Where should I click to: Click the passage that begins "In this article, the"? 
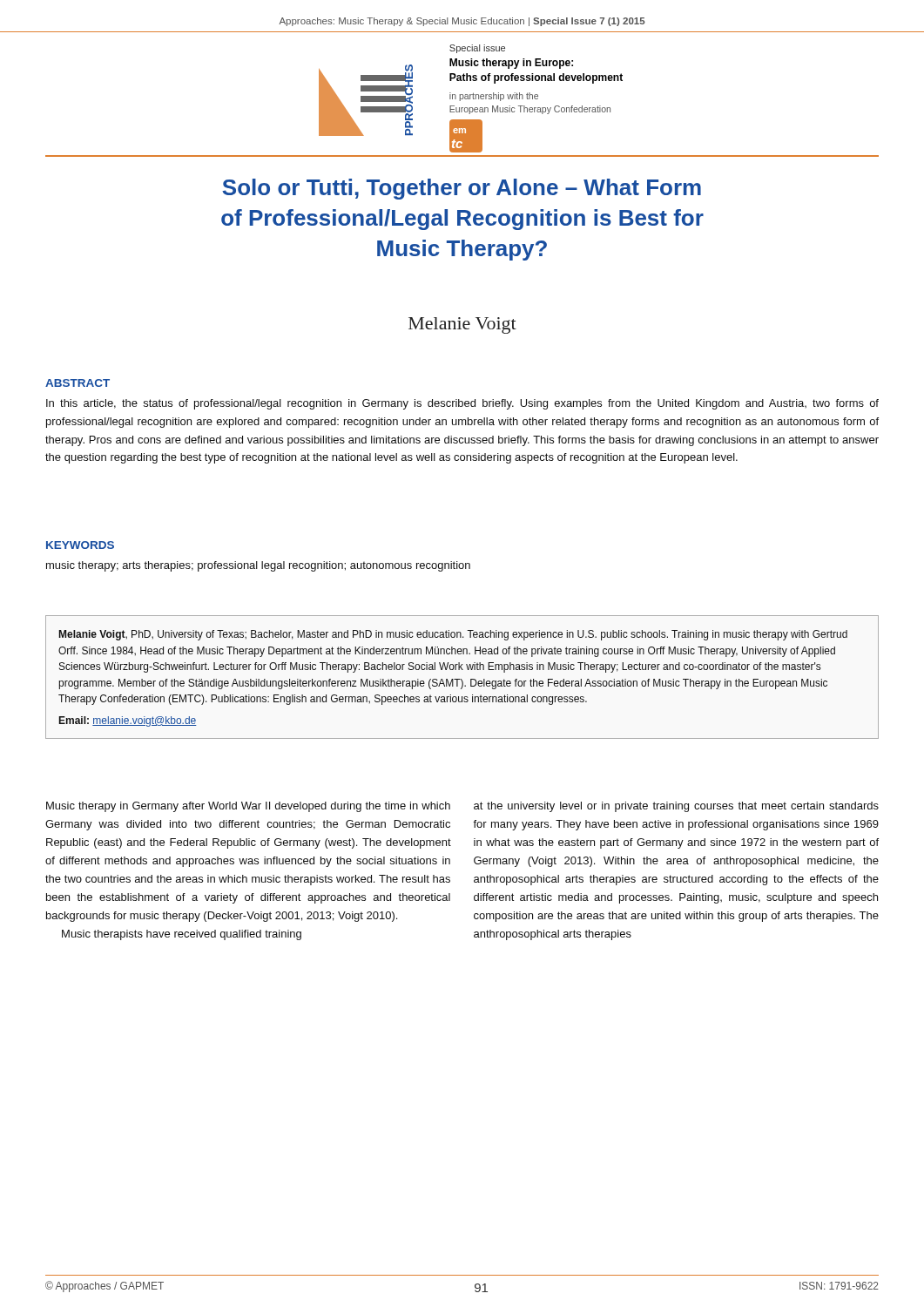coord(462,430)
